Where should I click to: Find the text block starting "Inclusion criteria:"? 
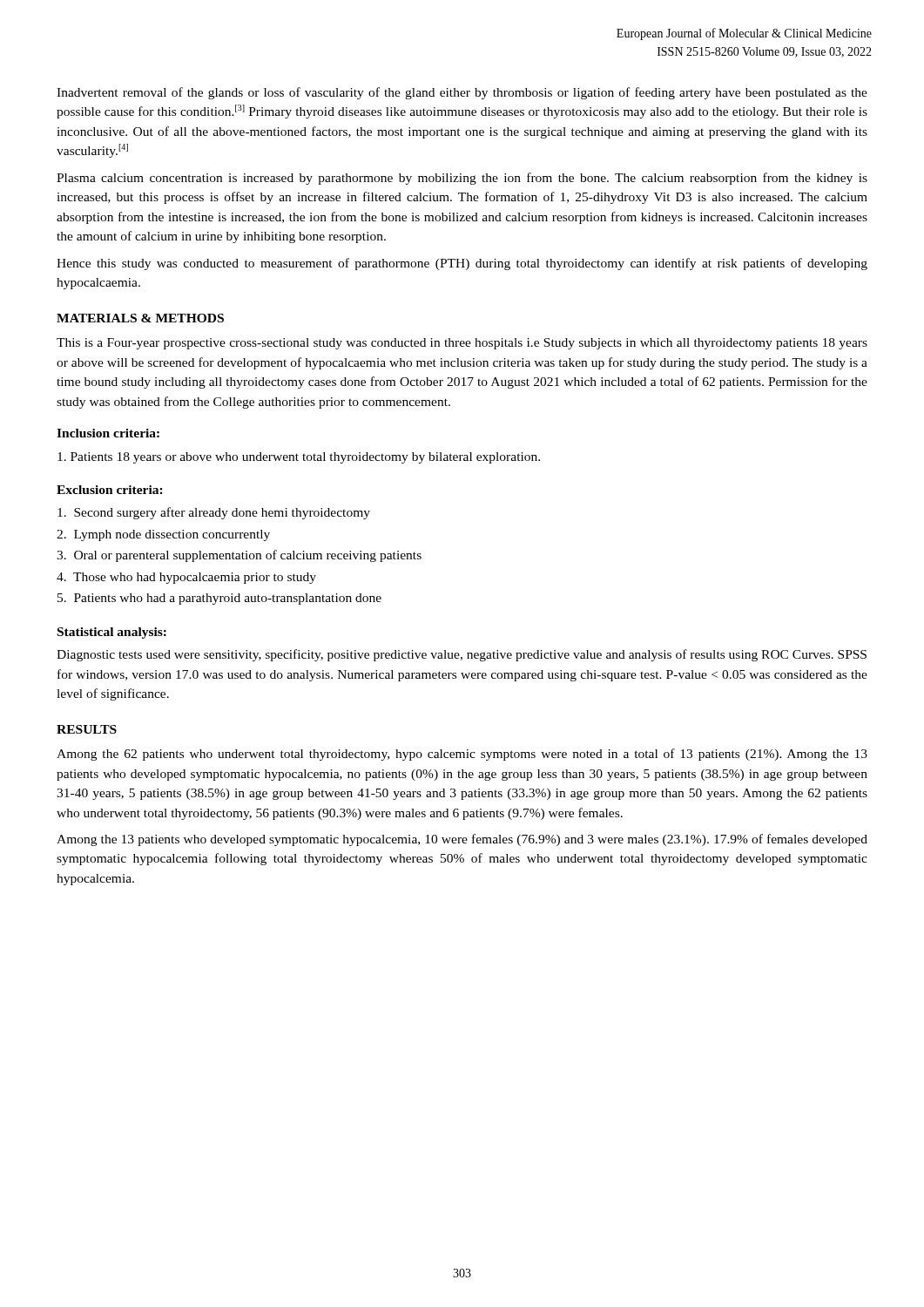[x=109, y=433]
